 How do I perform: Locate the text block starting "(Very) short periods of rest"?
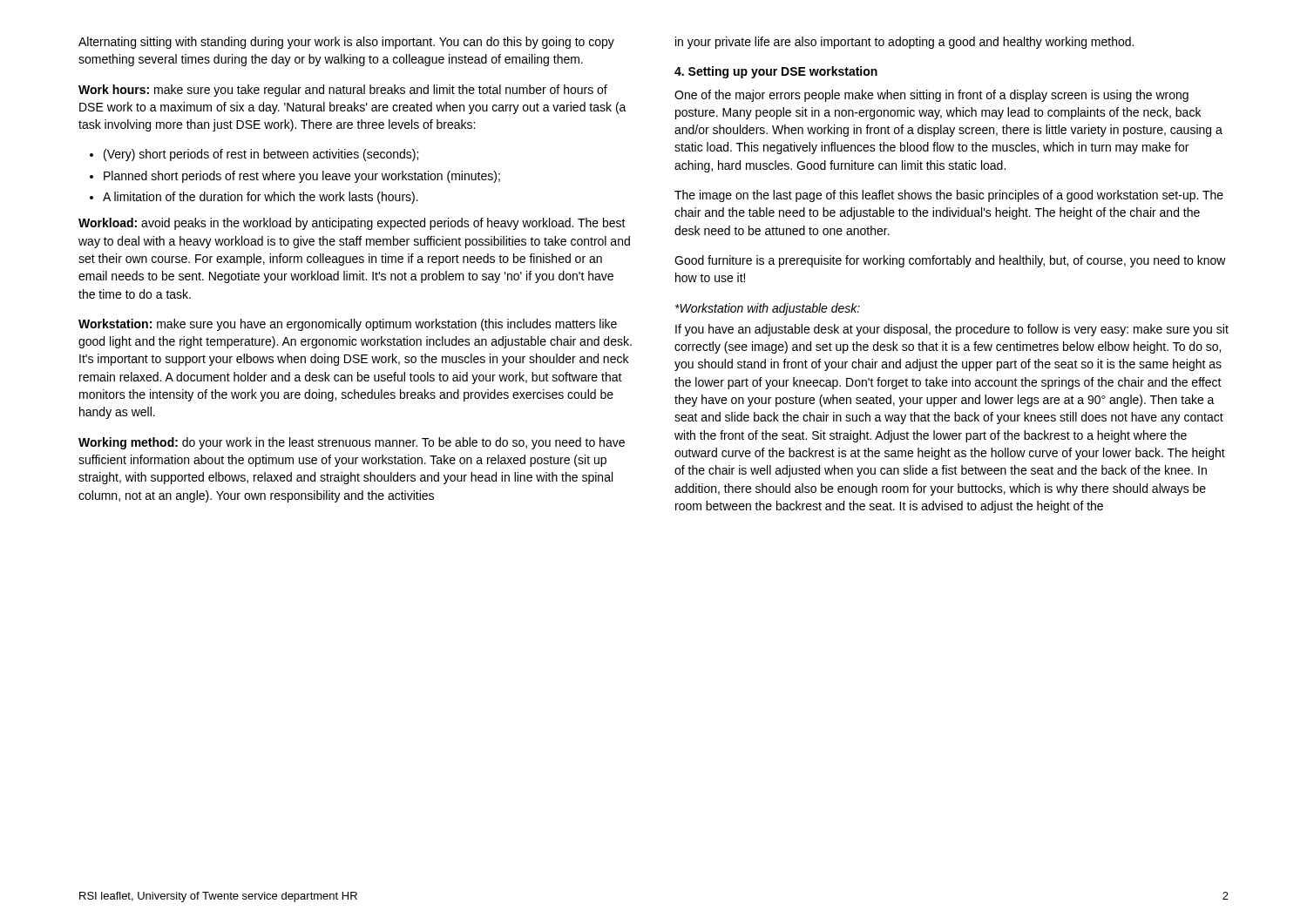point(261,155)
